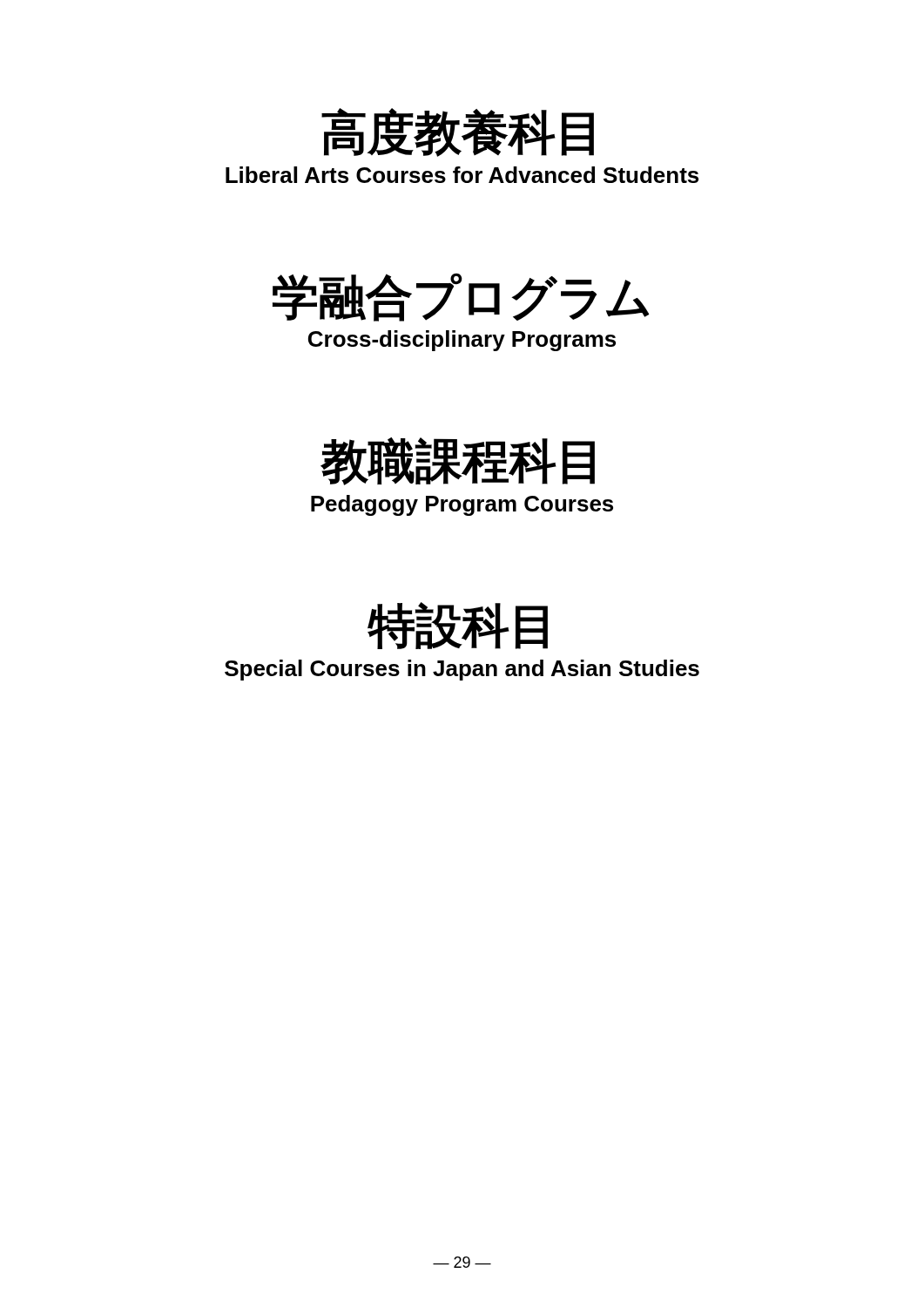This screenshot has height=1307, width=924.
Task: Select the title with the text "高度教養科目 Liberal Arts Courses"
Action: [462, 147]
